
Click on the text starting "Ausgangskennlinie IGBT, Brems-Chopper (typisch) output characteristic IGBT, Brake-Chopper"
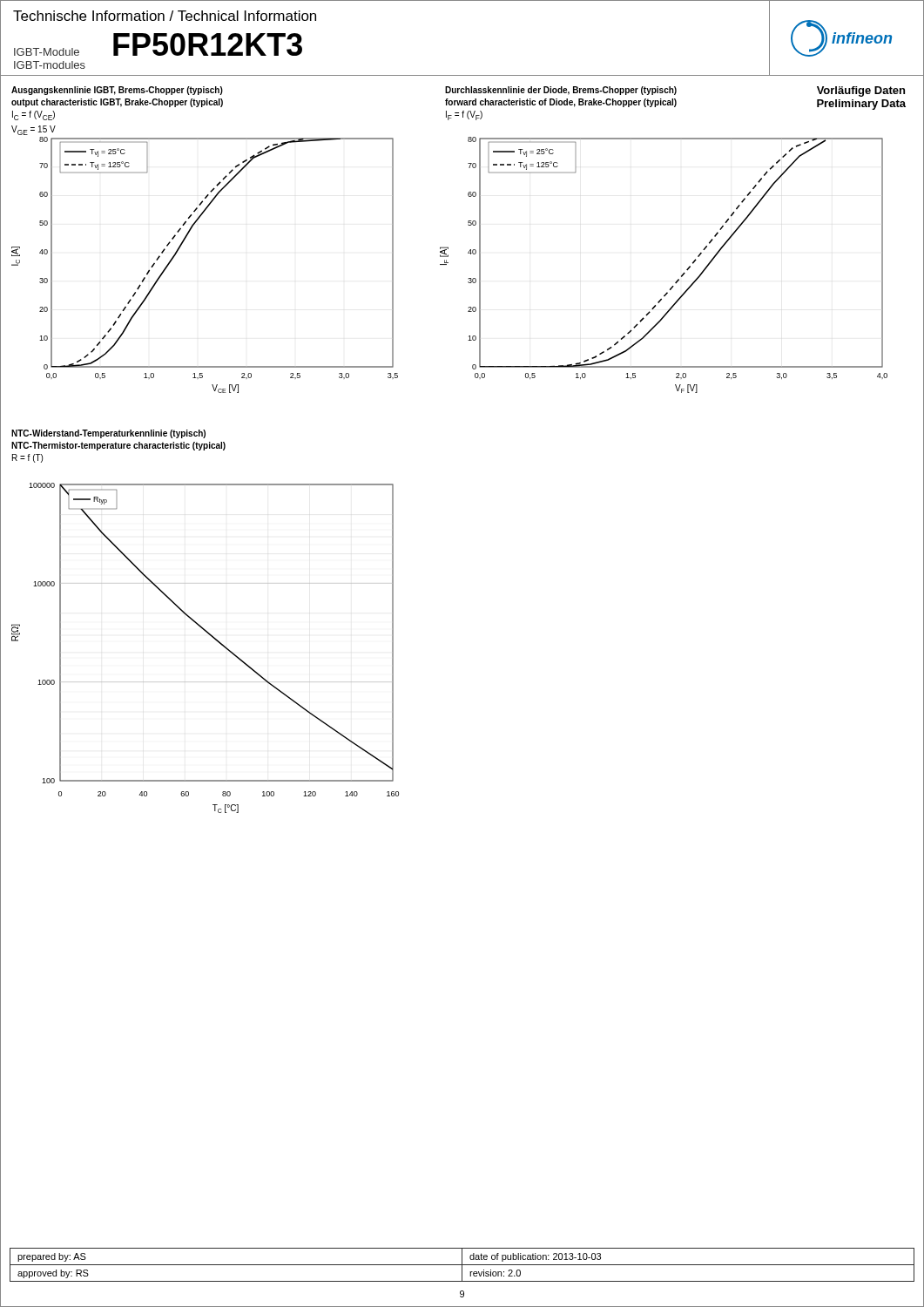(117, 111)
